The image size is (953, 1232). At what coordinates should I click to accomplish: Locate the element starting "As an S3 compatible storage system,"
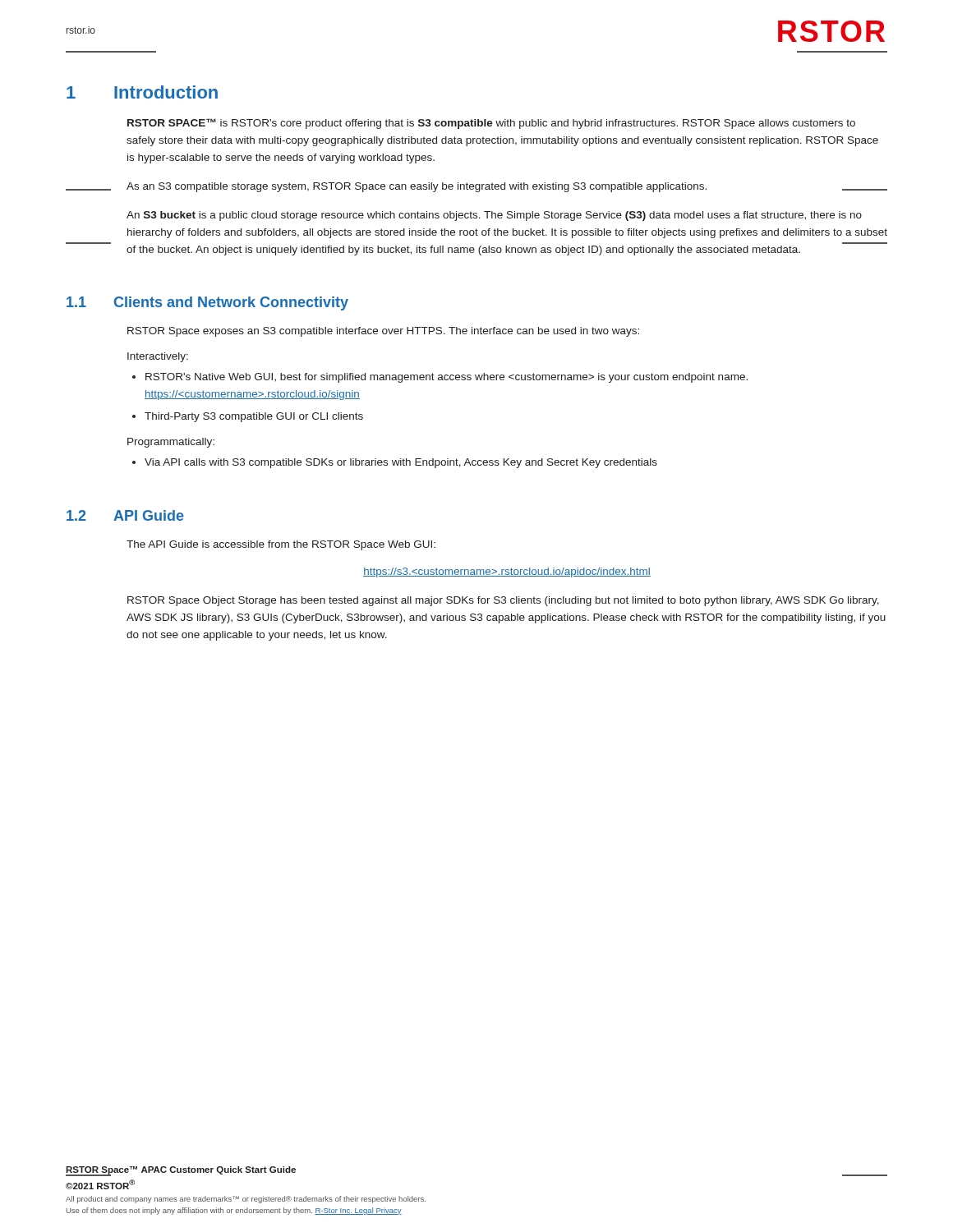pyautogui.click(x=417, y=186)
